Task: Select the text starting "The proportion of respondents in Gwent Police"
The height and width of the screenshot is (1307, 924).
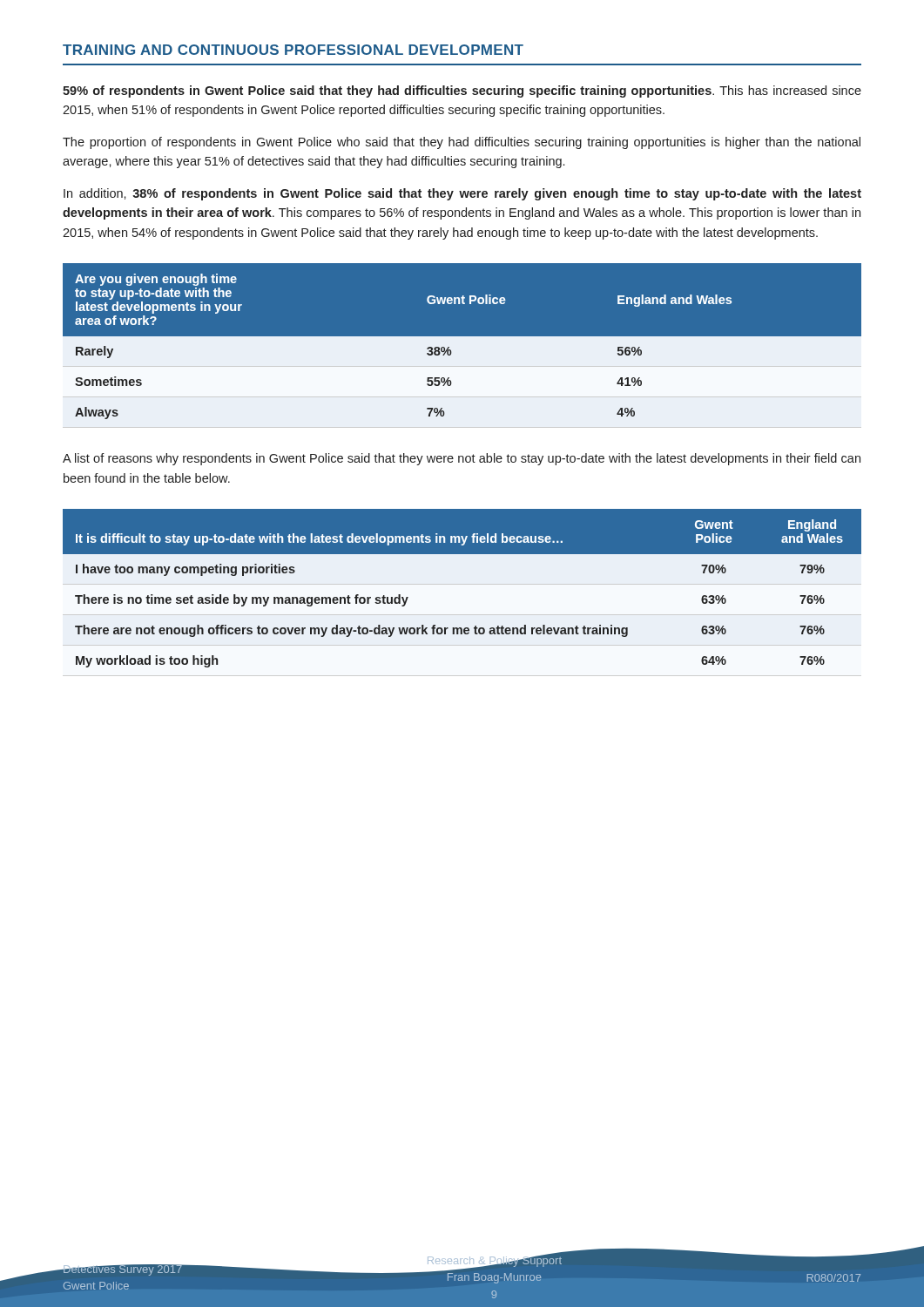Action: pos(462,152)
